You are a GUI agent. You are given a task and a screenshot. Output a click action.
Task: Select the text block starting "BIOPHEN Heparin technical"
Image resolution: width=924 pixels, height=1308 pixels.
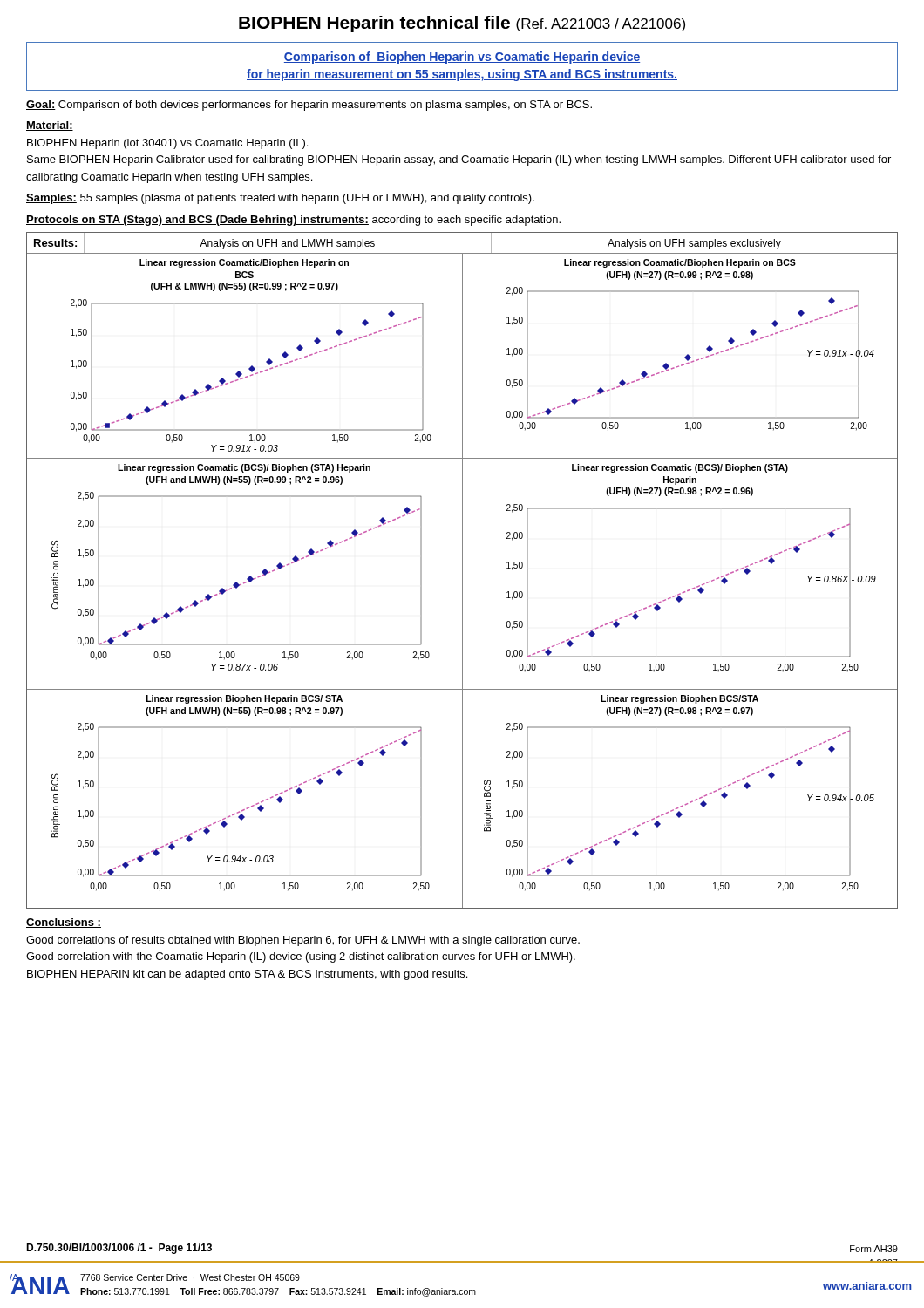tap(462, 22)
